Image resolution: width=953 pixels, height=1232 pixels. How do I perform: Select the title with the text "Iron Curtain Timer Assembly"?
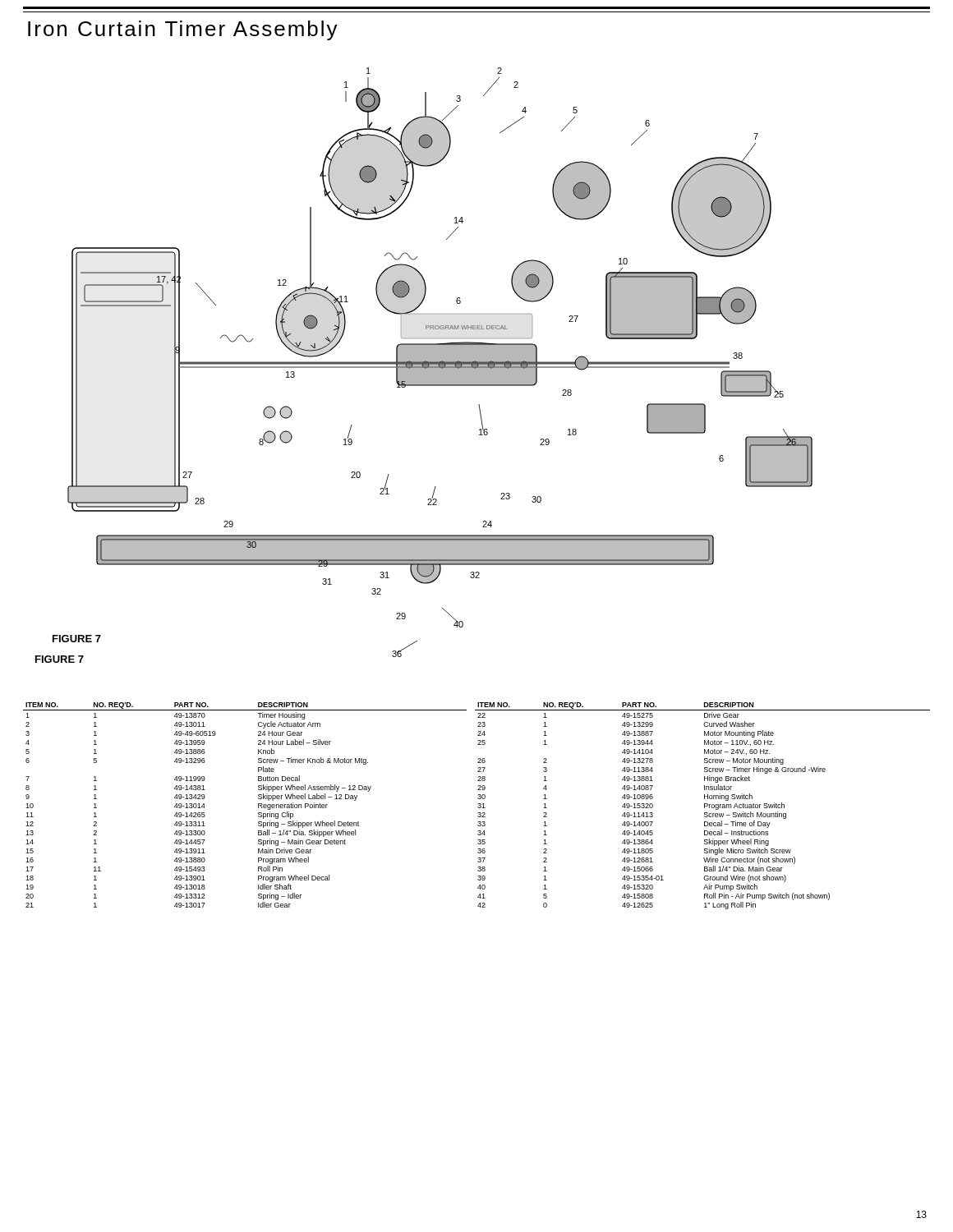(x=183, y=29)
